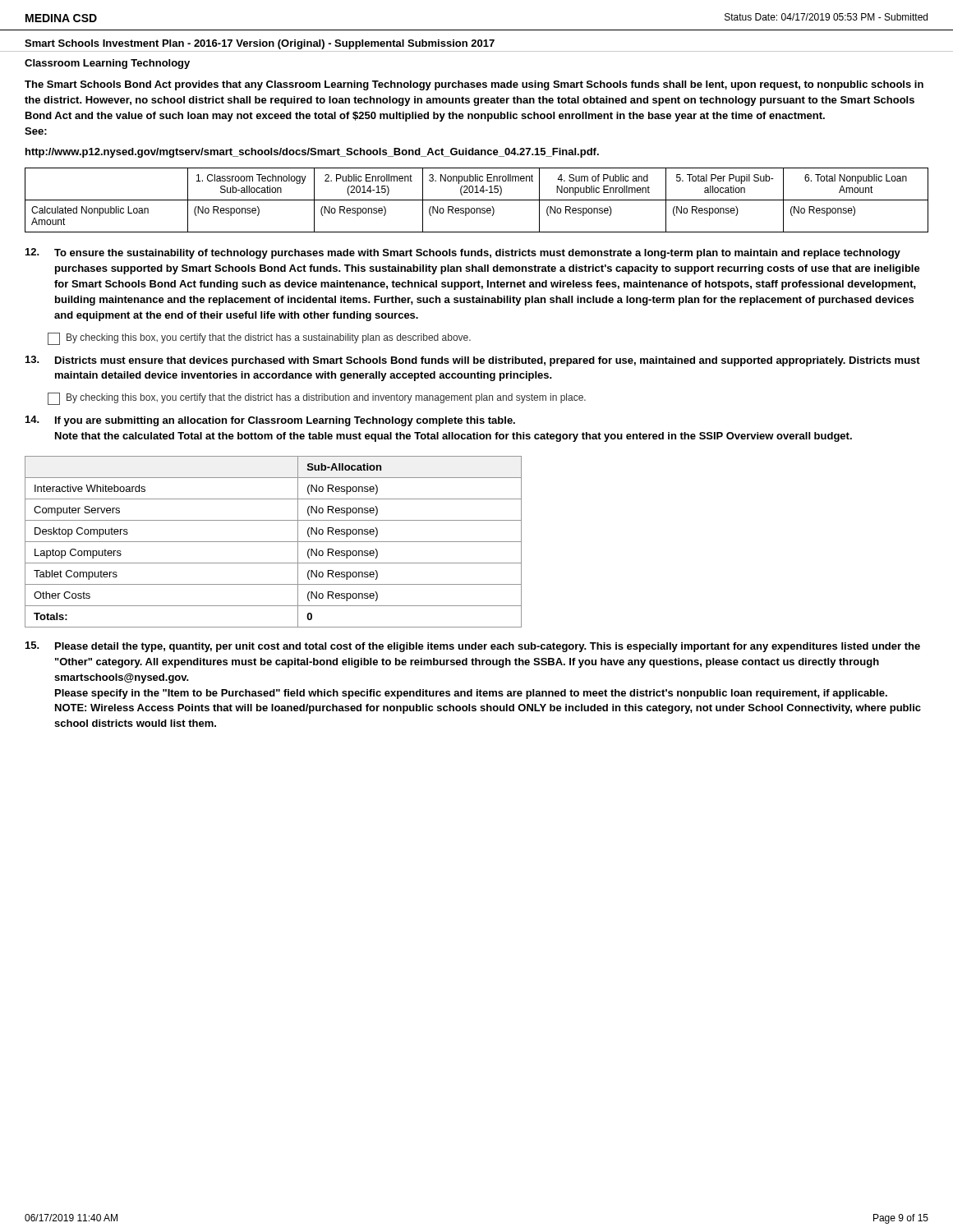
Task: Select the text block that reads "The Smart Schools Bond Act"
Action: pos(474,107)
